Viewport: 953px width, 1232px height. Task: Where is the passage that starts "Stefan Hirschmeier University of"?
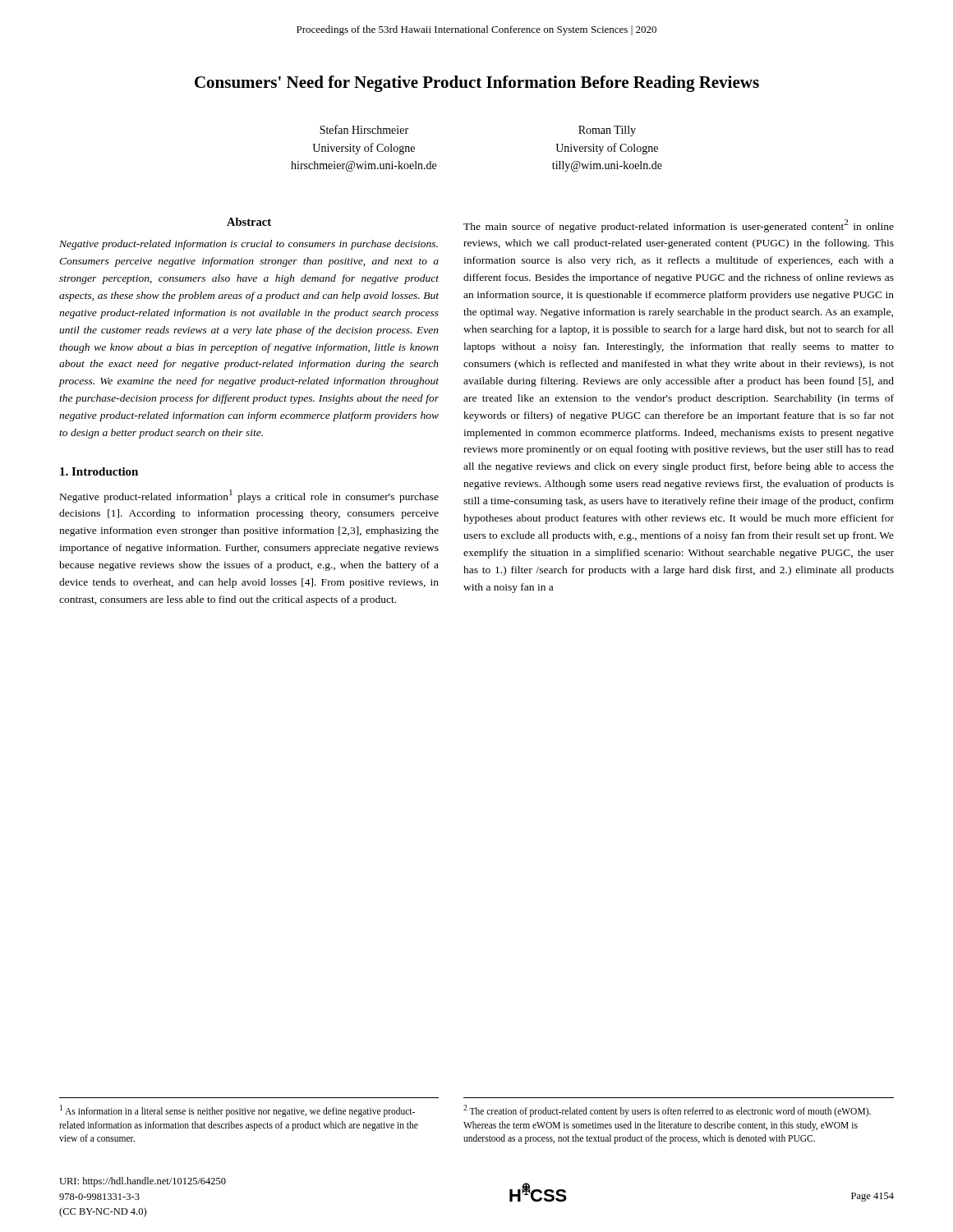[364, 148]
